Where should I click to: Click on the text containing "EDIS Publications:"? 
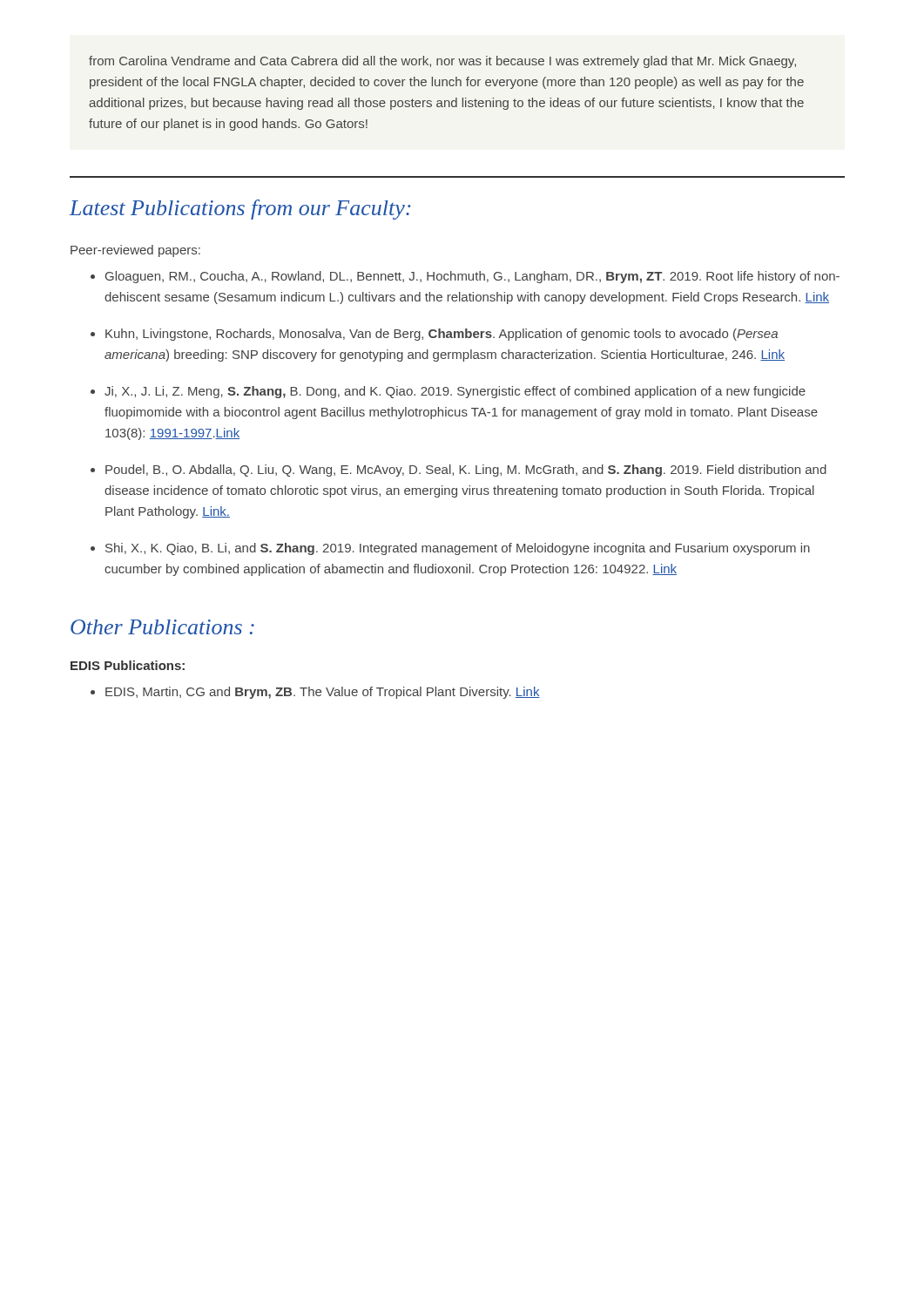(128, 665)
